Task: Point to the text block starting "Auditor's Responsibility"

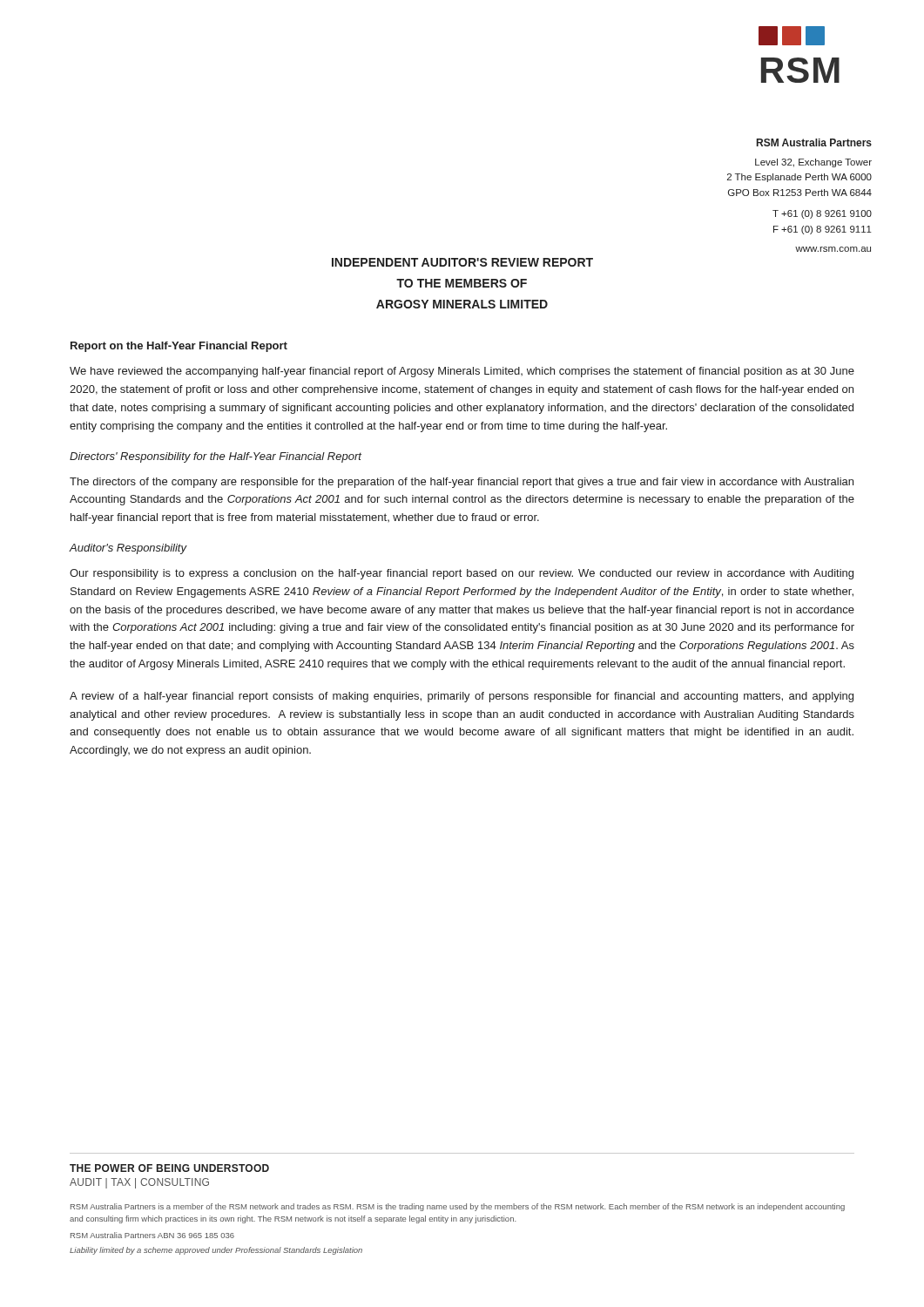Action: [128, 548]
